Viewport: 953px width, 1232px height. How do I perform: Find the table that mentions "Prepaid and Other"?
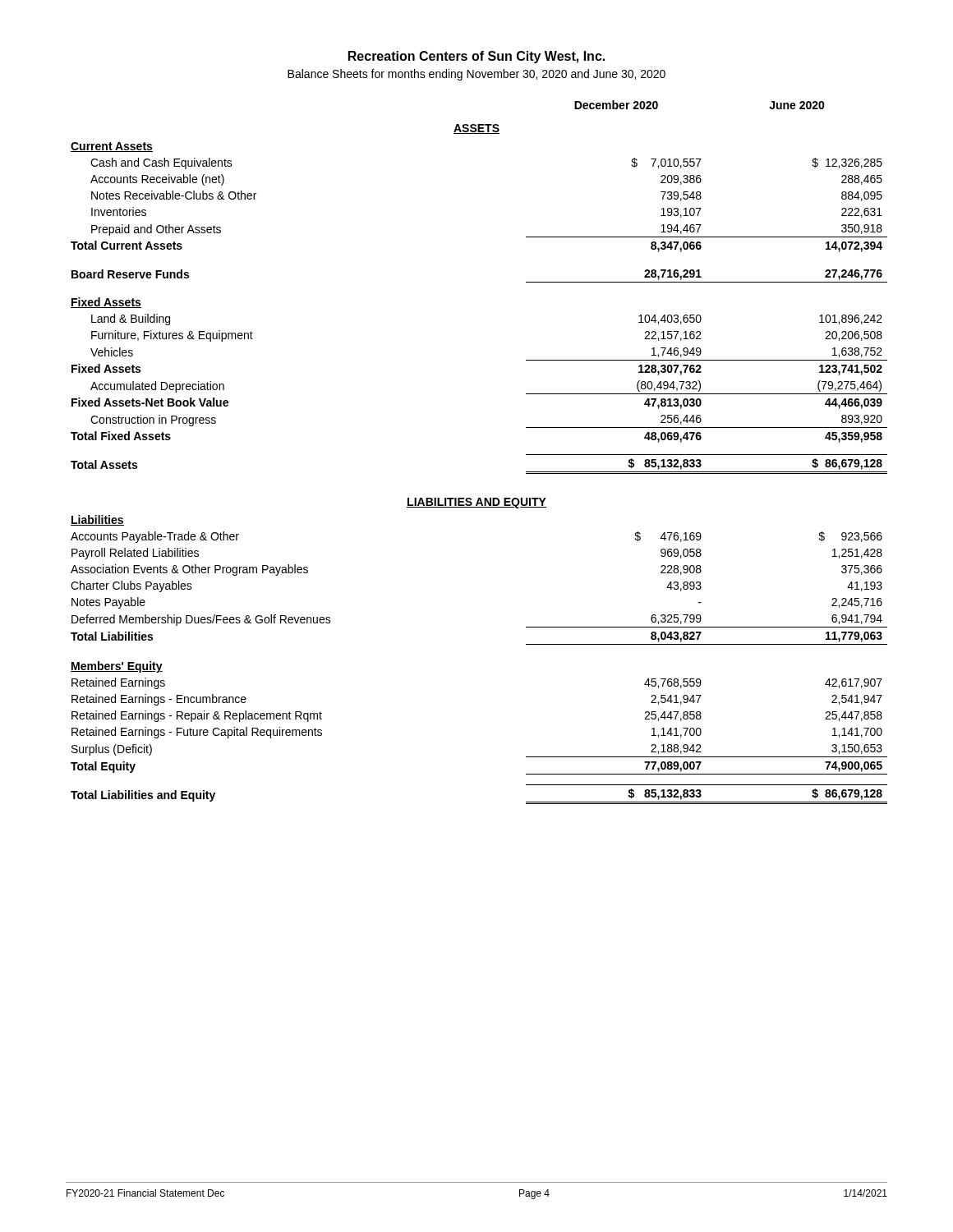click(476, 451)
